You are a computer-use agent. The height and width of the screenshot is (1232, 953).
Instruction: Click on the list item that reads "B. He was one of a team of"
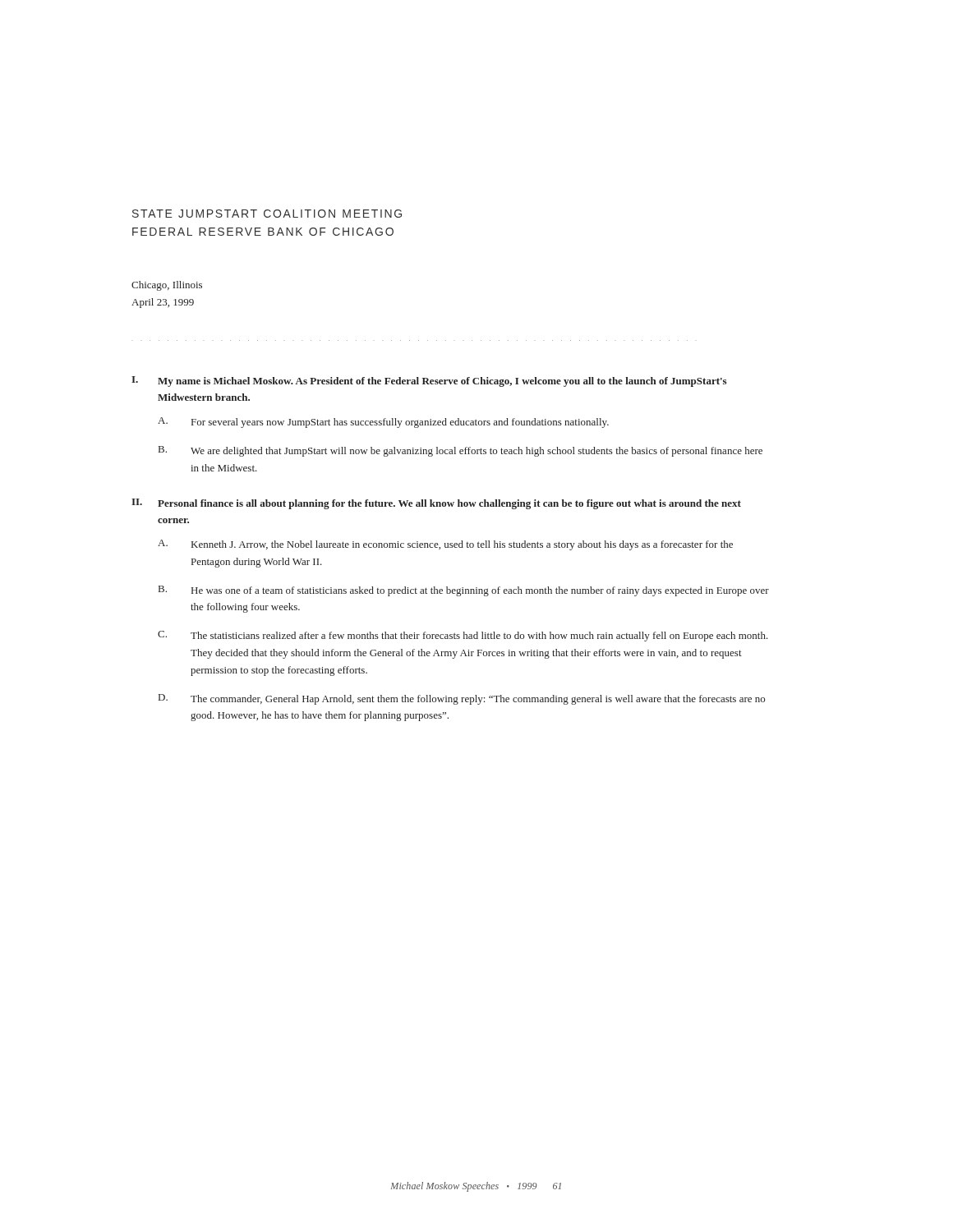(465, 599)
